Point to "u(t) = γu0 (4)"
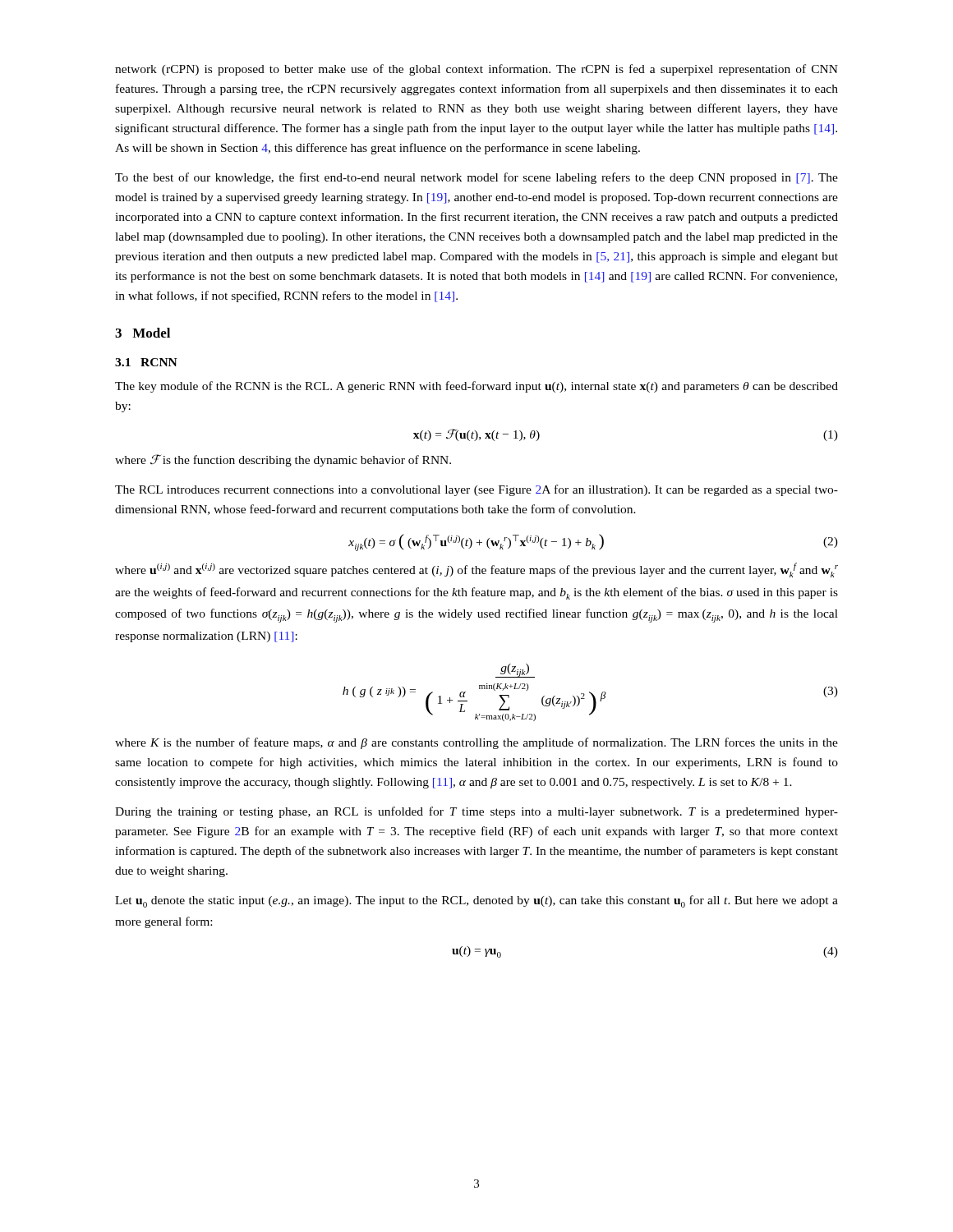Viewport: 953px width, 1232px height. tap(476, 951)
